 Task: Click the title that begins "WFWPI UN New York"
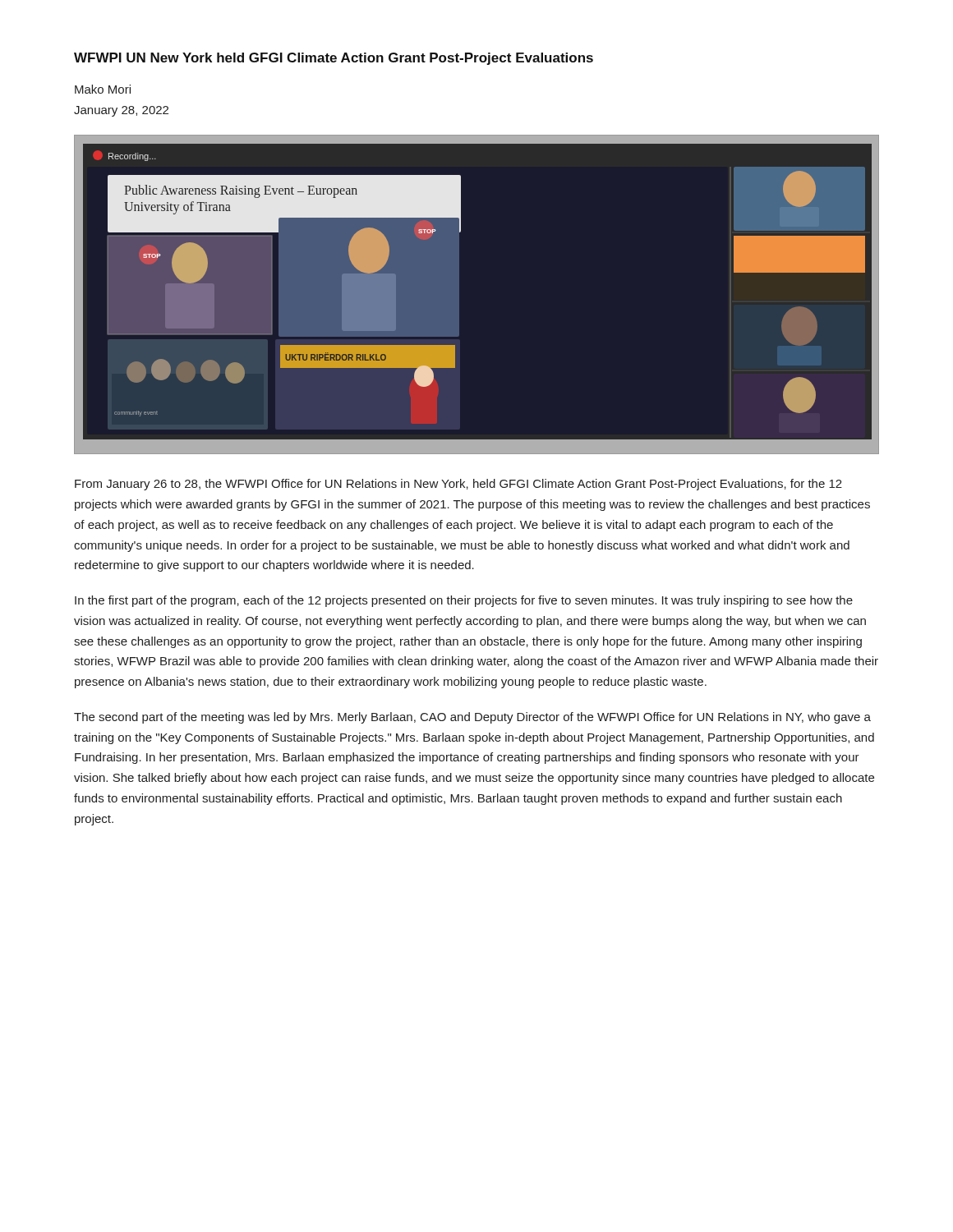334,58
